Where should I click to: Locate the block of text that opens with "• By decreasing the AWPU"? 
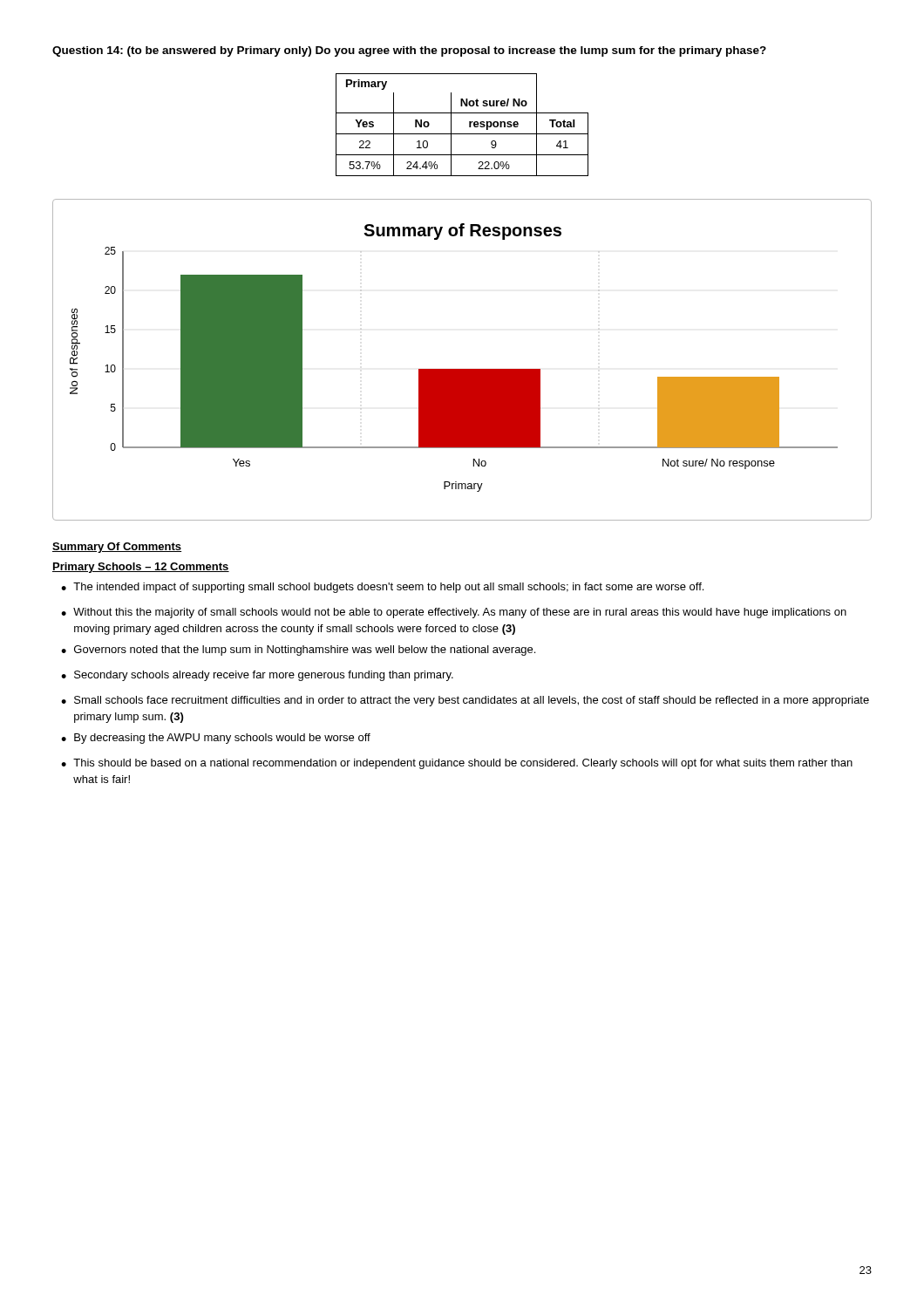pos(216,740)
